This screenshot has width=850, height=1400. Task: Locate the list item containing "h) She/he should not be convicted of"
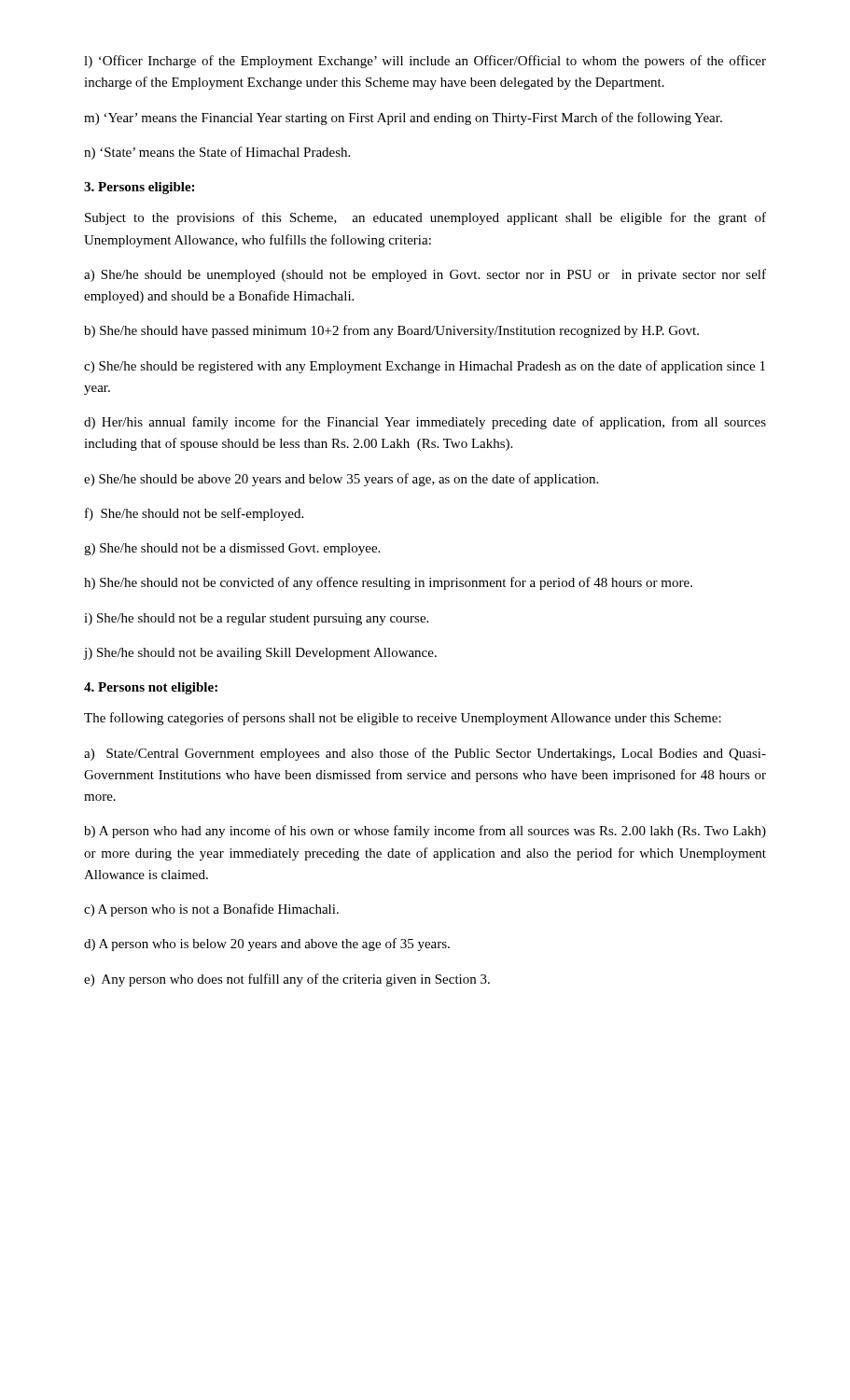click(x=389, y=583)
